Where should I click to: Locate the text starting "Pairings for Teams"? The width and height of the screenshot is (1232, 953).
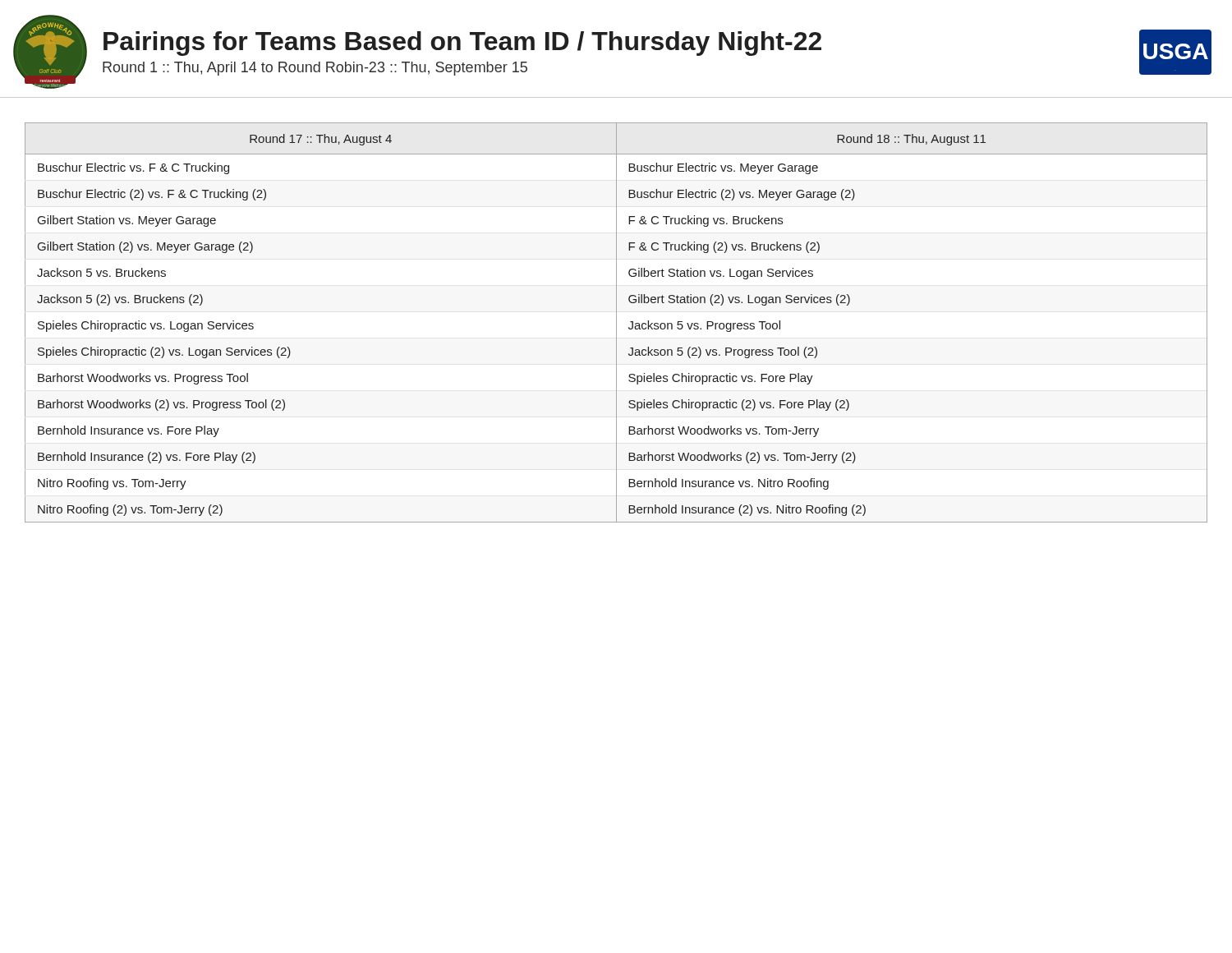click(462, 41)
